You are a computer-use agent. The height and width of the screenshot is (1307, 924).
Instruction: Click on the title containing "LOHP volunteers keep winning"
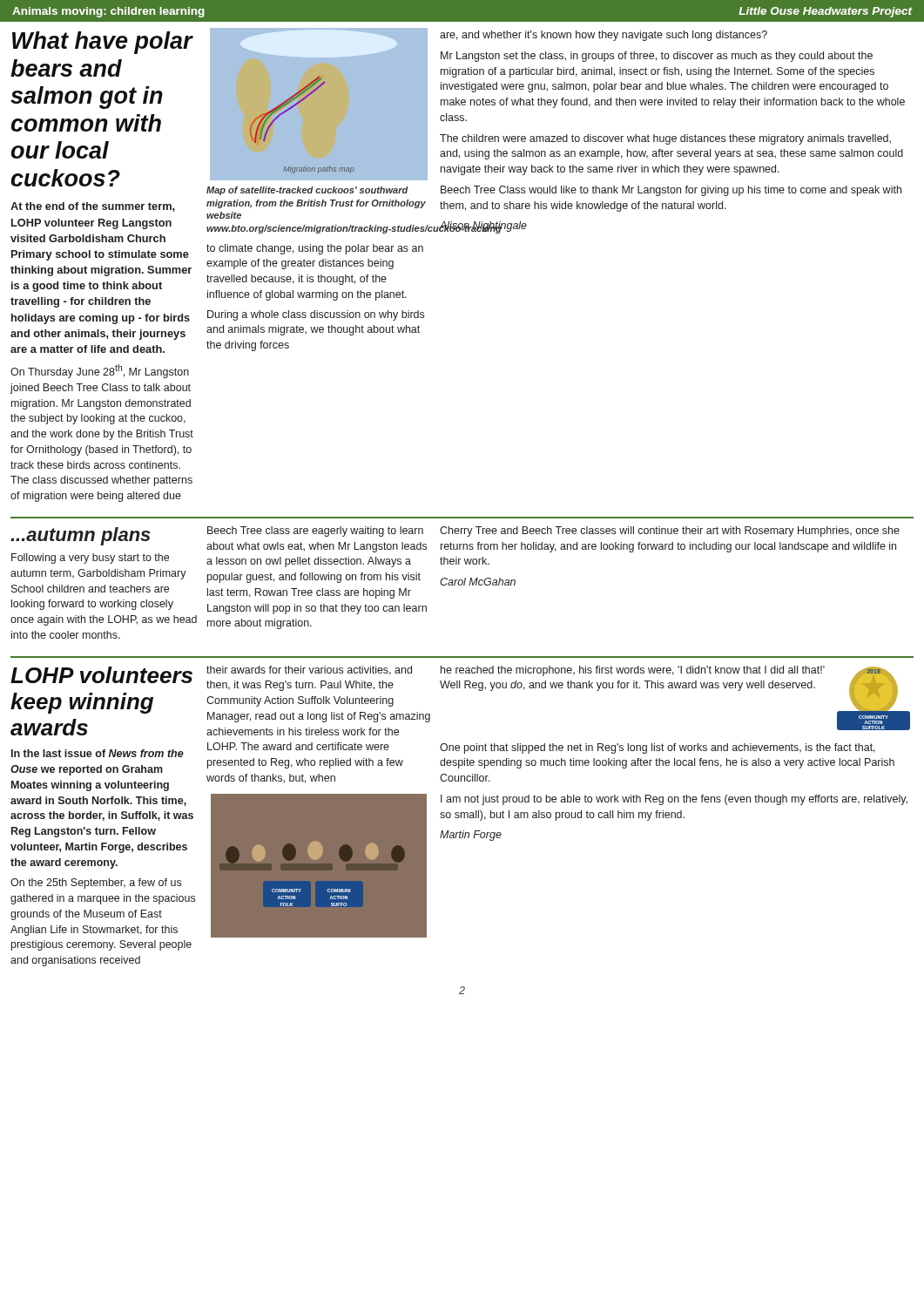point(102,702)
